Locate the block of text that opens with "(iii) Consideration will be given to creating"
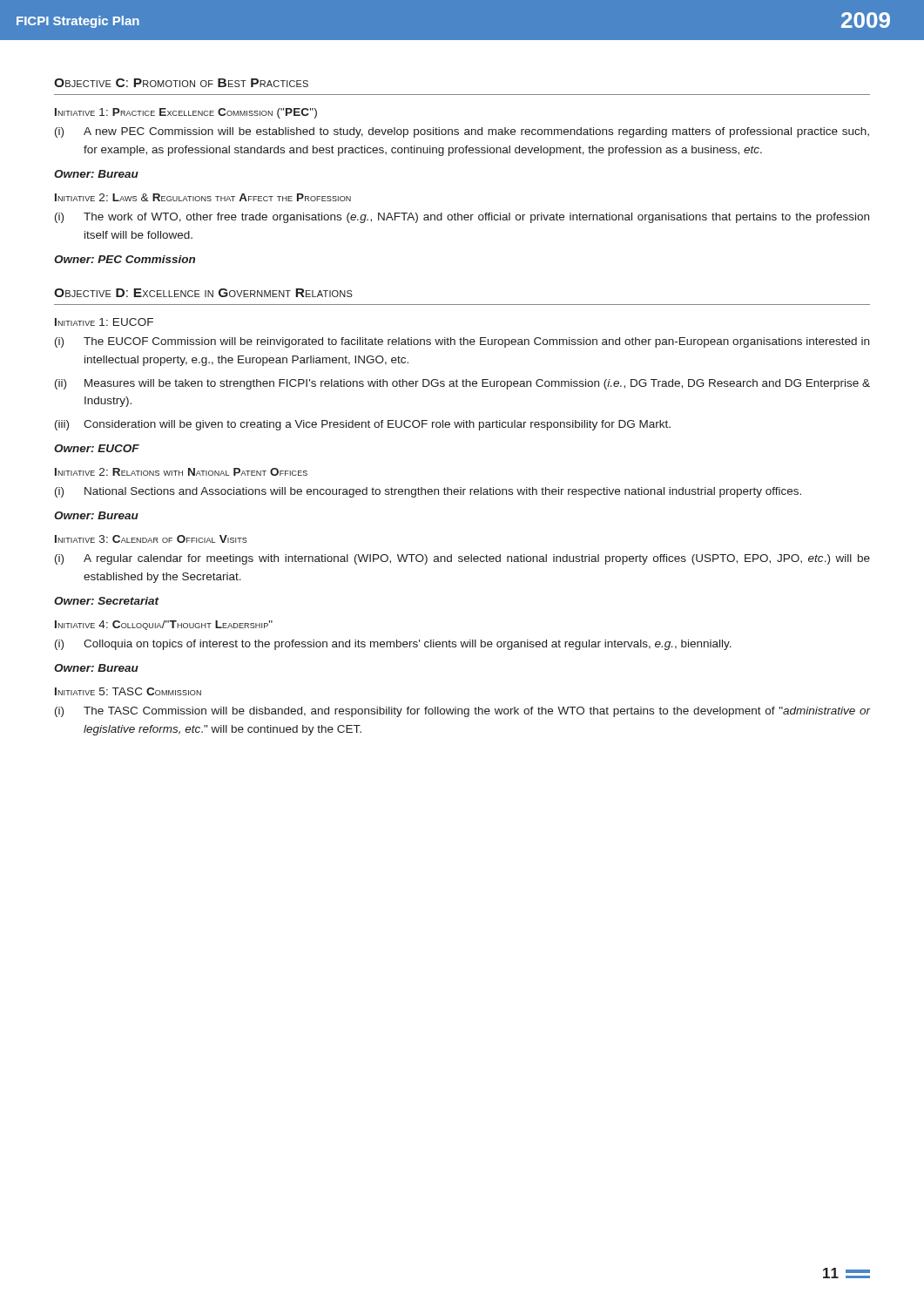 462,425
